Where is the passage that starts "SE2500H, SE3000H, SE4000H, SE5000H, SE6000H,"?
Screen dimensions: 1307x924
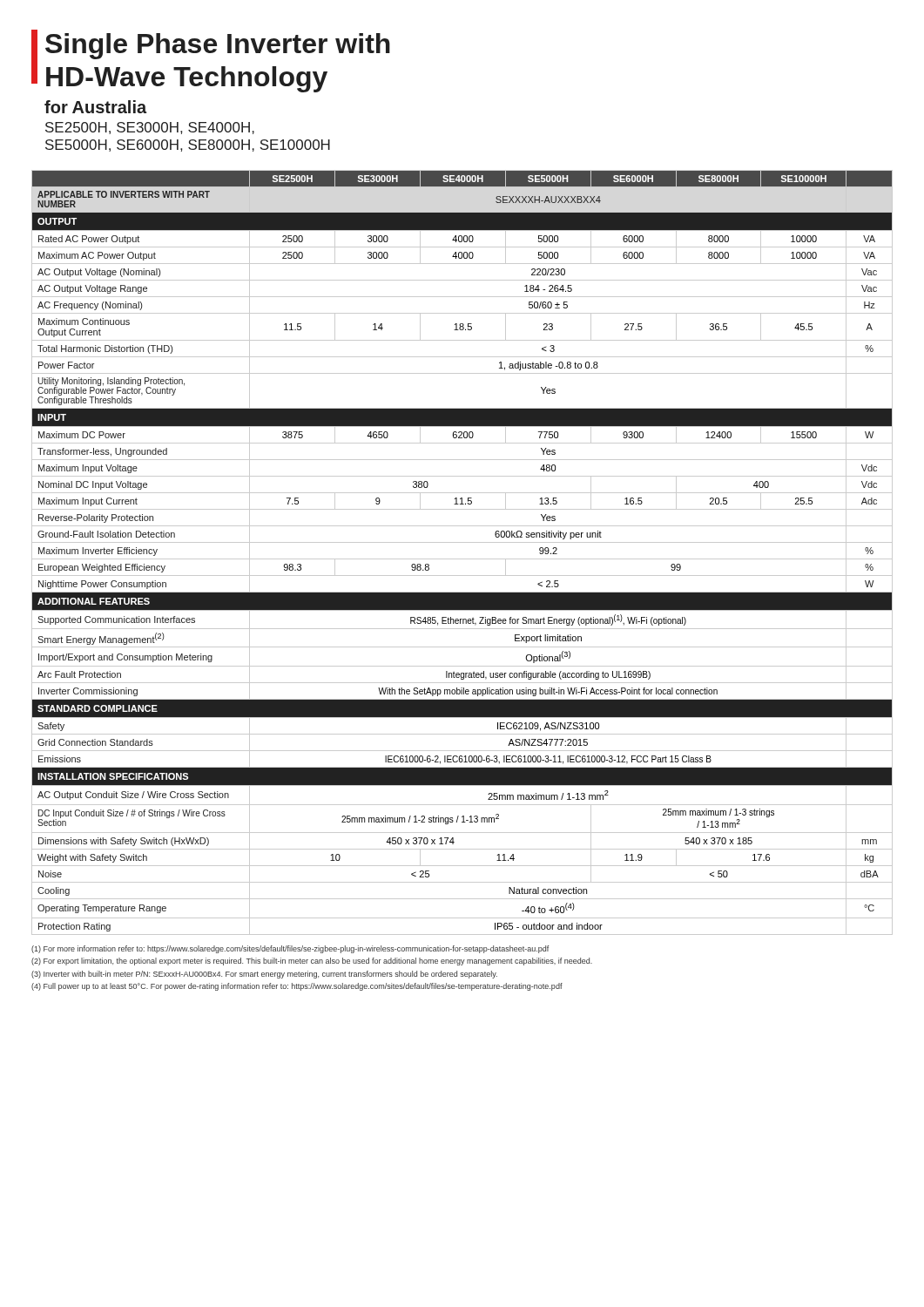click(150, 128)
